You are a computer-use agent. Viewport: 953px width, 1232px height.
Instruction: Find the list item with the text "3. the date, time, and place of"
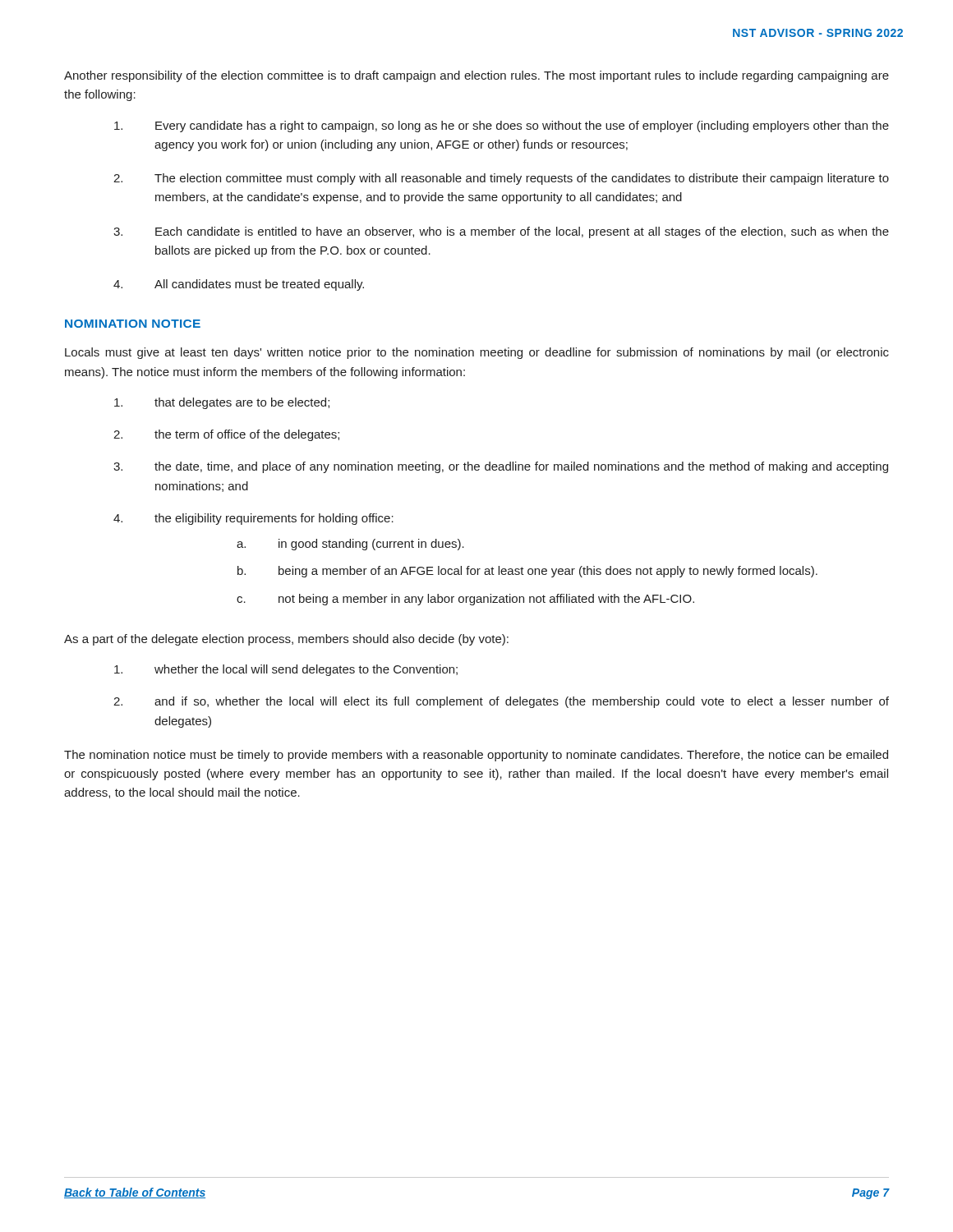click(x=476, y=476)
